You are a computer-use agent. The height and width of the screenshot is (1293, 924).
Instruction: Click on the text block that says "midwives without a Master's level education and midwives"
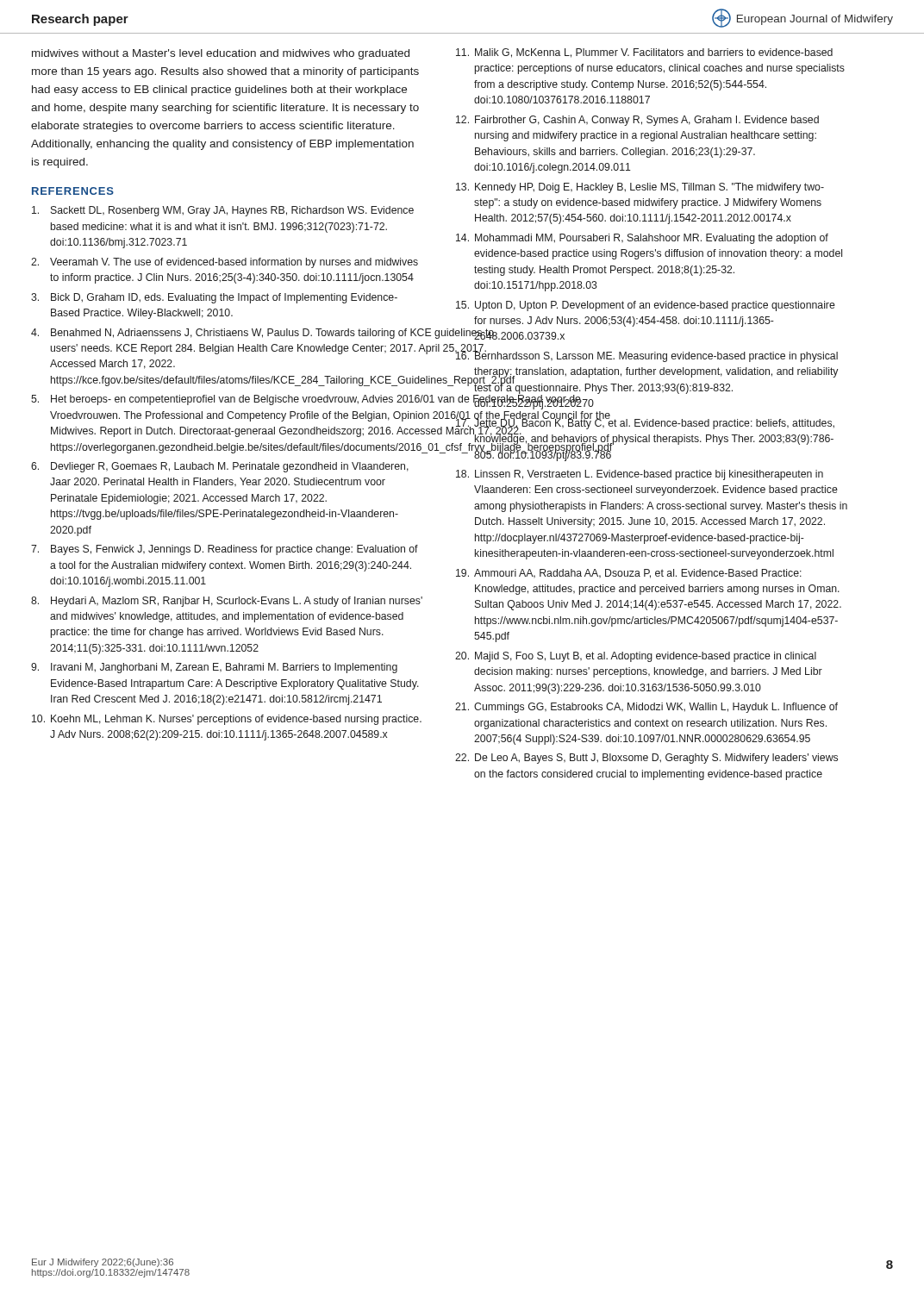coord(225,107)
